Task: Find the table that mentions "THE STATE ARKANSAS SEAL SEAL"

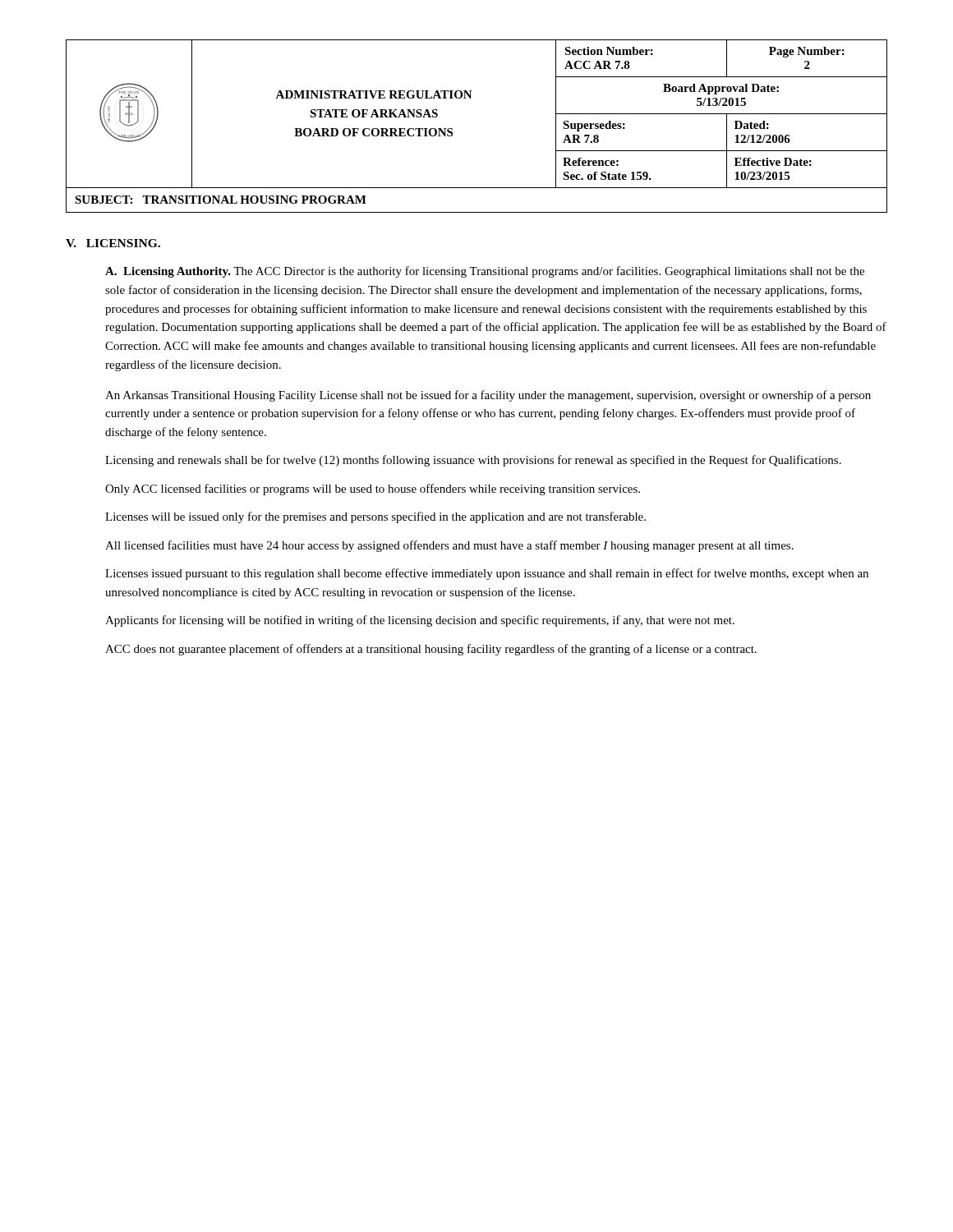Action: click(x=476, y=126)
